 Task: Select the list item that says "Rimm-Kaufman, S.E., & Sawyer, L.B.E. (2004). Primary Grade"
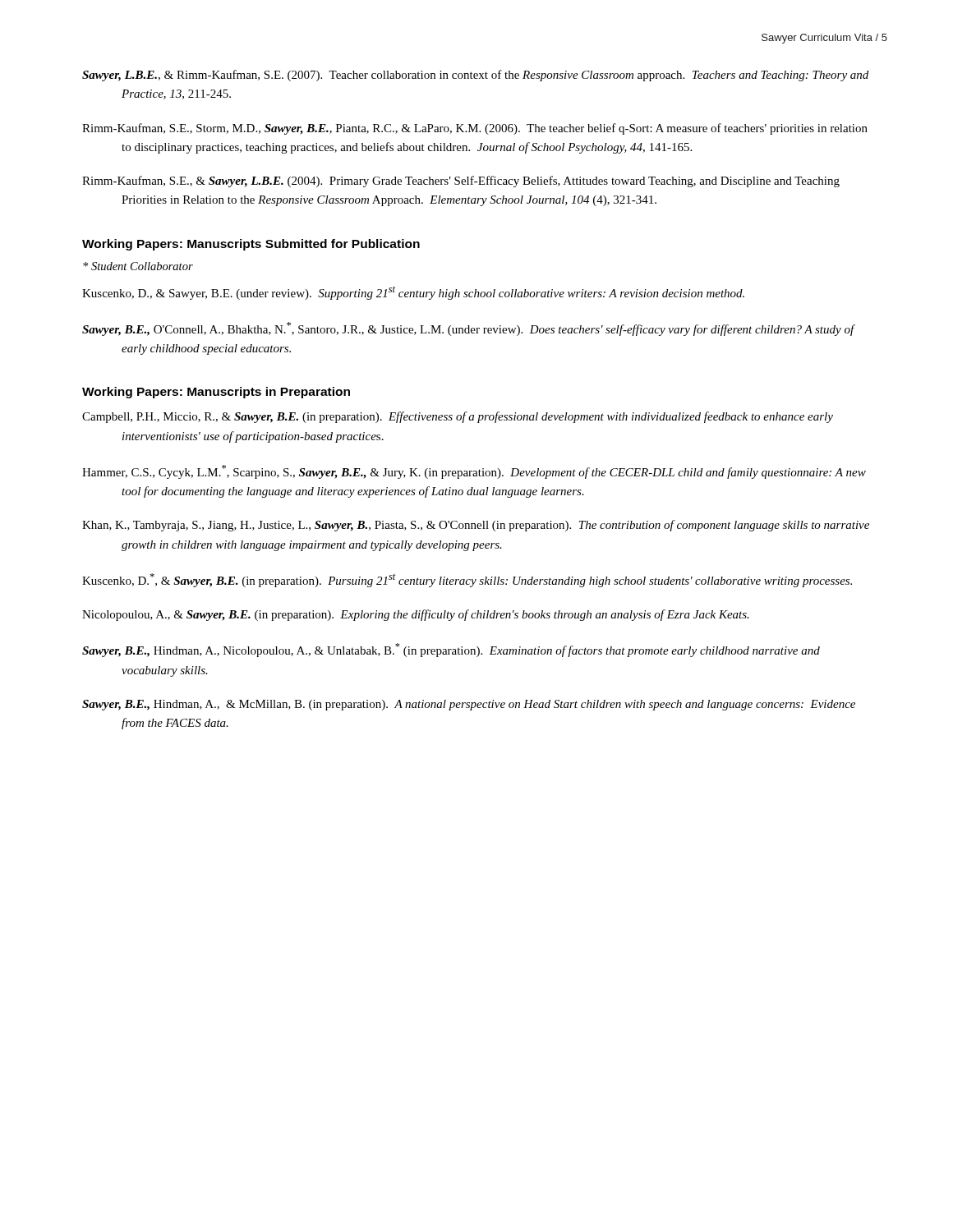point(476,191)
